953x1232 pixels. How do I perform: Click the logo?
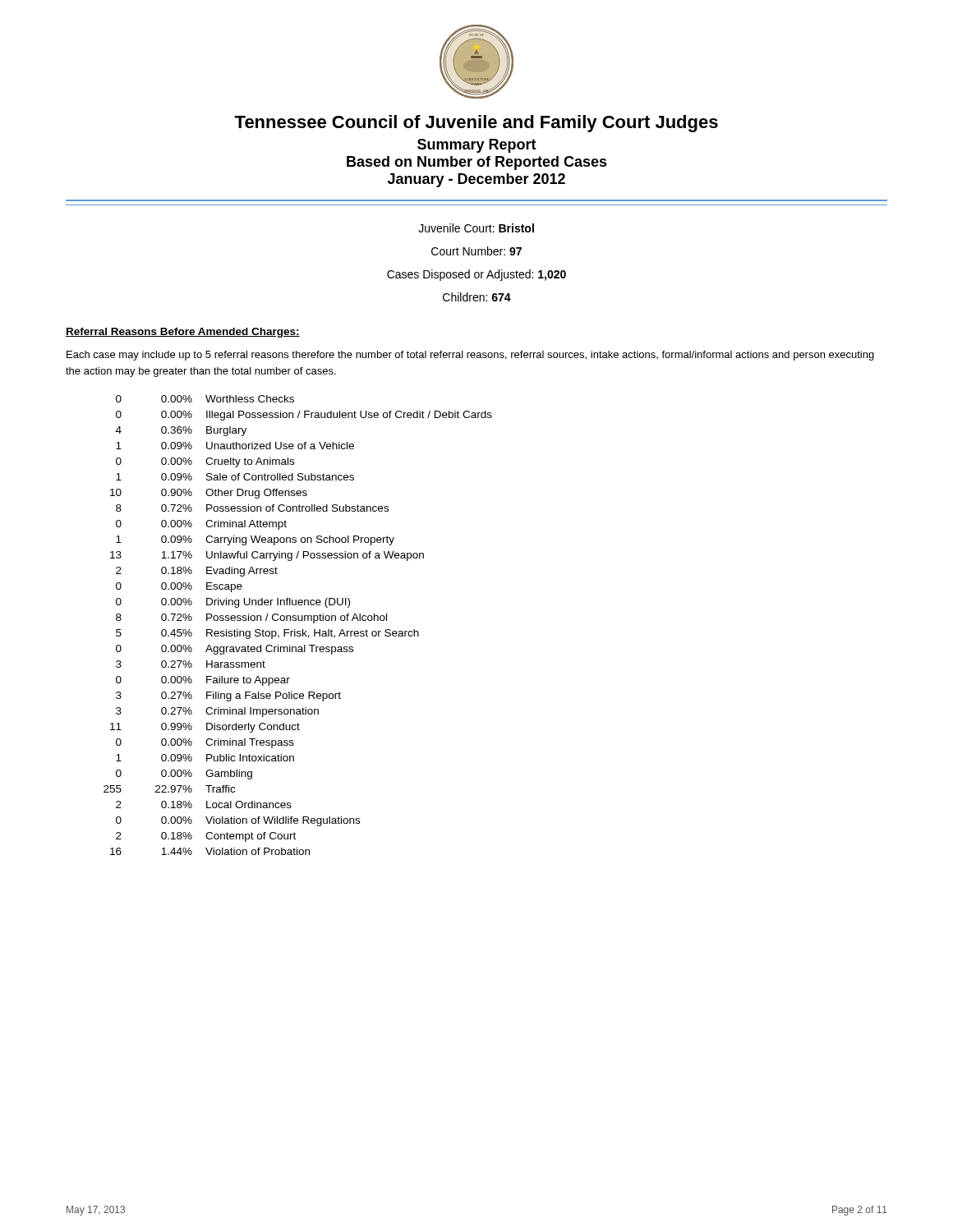tap(476, 51)
